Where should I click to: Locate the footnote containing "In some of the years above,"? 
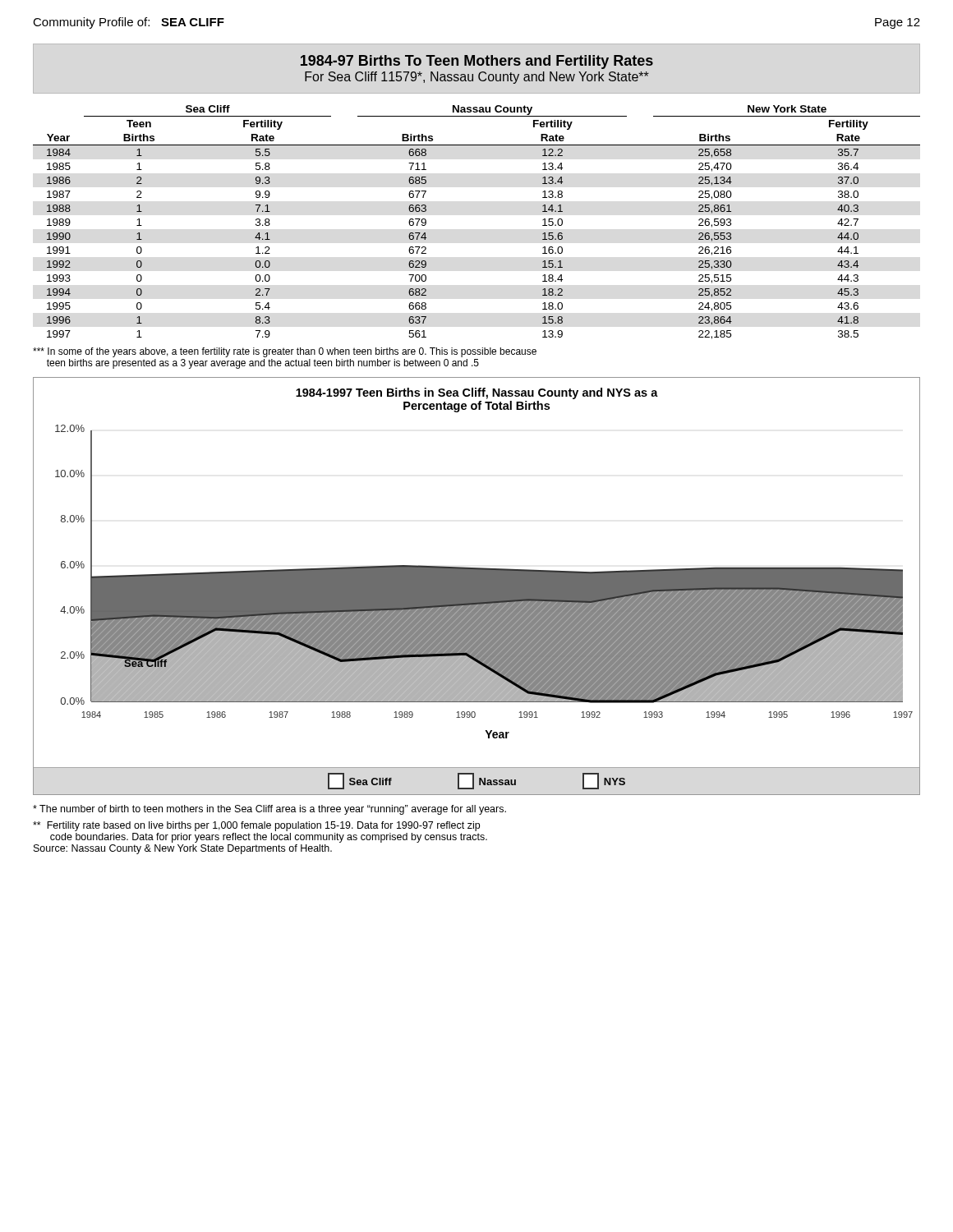pos(285,357)
